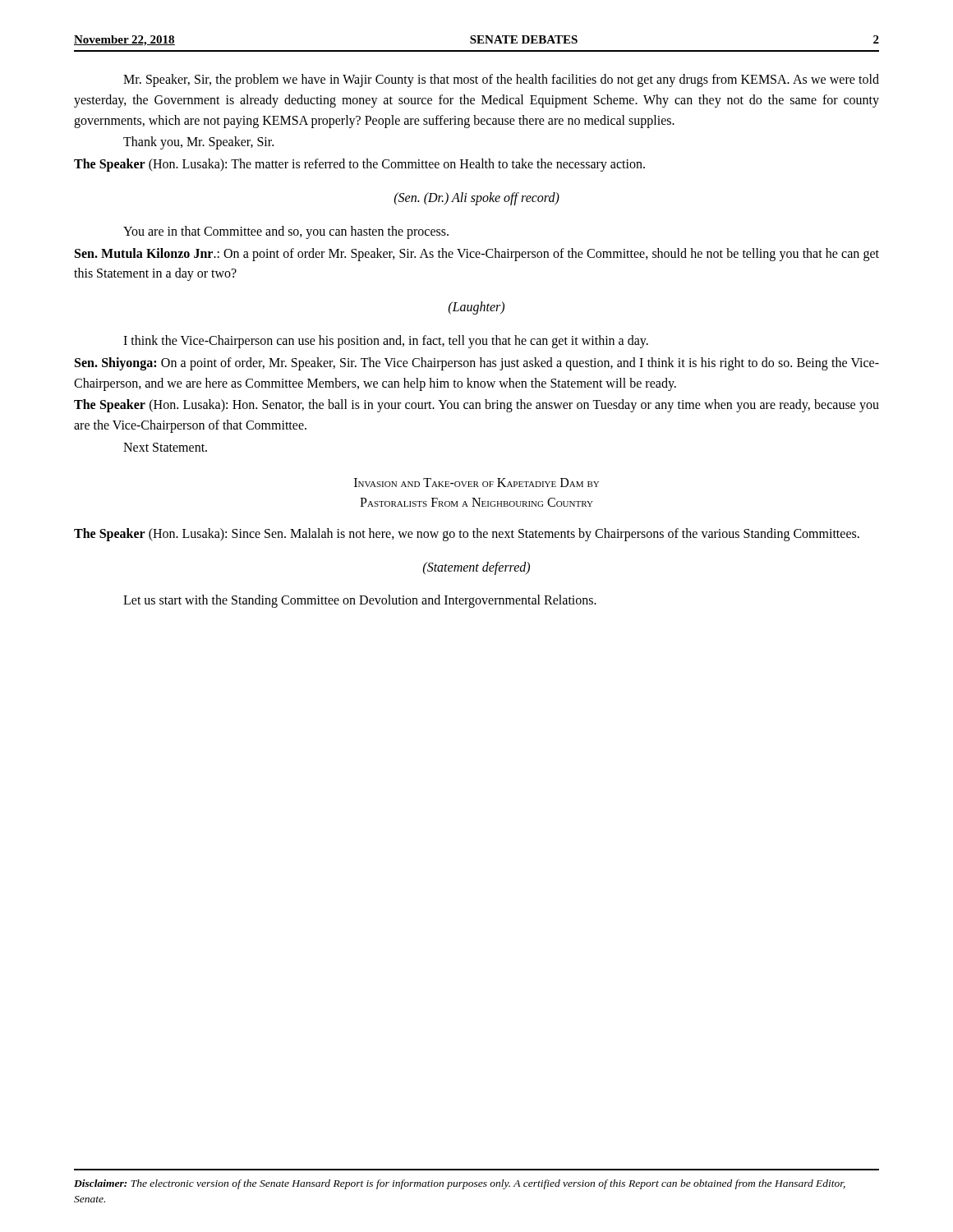Image resolution: width=953 pixels, height=1232 pixels.
Task: Select the text that reads "Next Statement."
Action: coord(166,447)
